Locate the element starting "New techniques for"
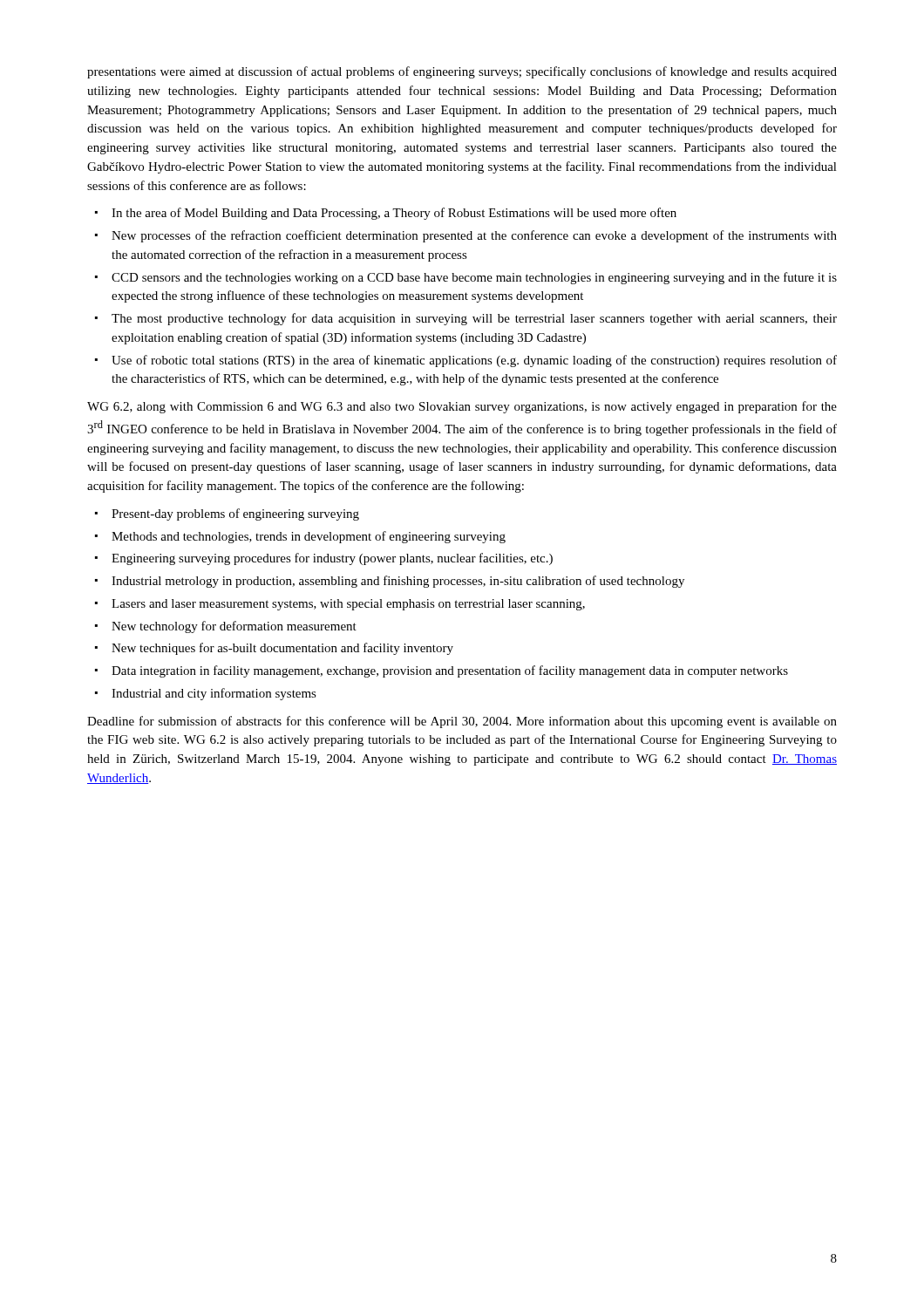 click(282, 648)
